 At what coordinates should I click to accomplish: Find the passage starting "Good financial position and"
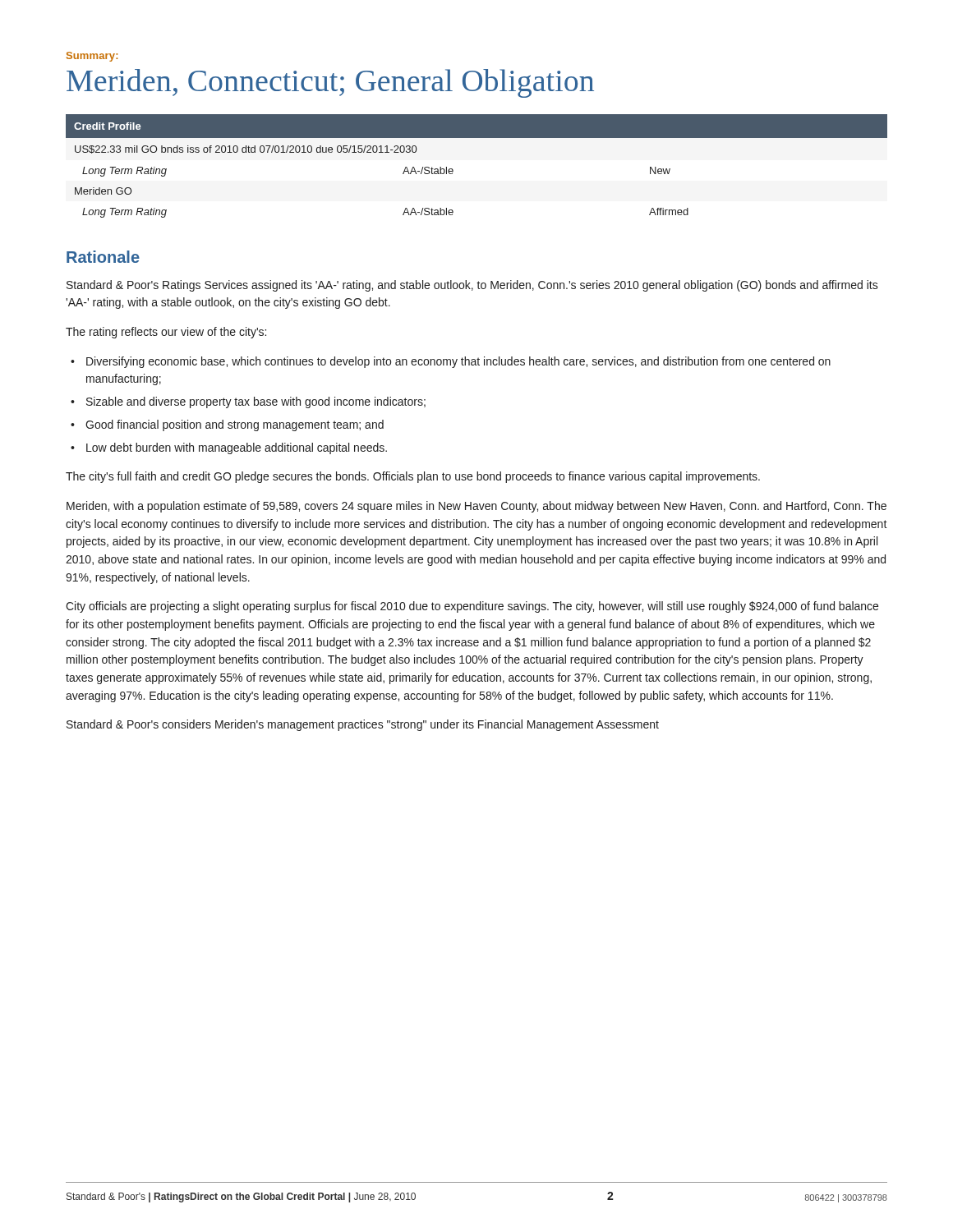pos(235,424)
